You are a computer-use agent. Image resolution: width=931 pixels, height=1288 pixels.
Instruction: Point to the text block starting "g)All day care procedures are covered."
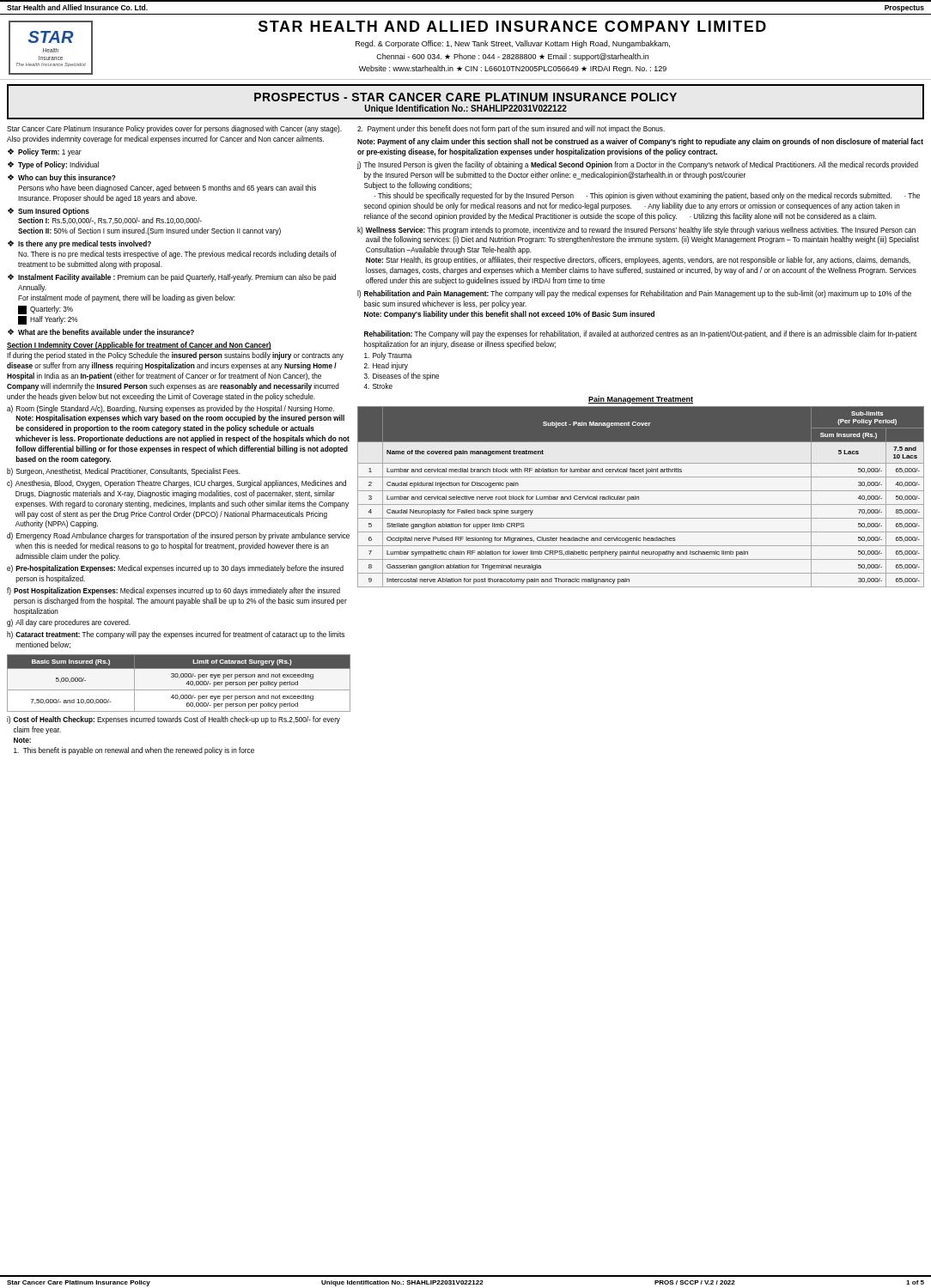click(179, 624)
